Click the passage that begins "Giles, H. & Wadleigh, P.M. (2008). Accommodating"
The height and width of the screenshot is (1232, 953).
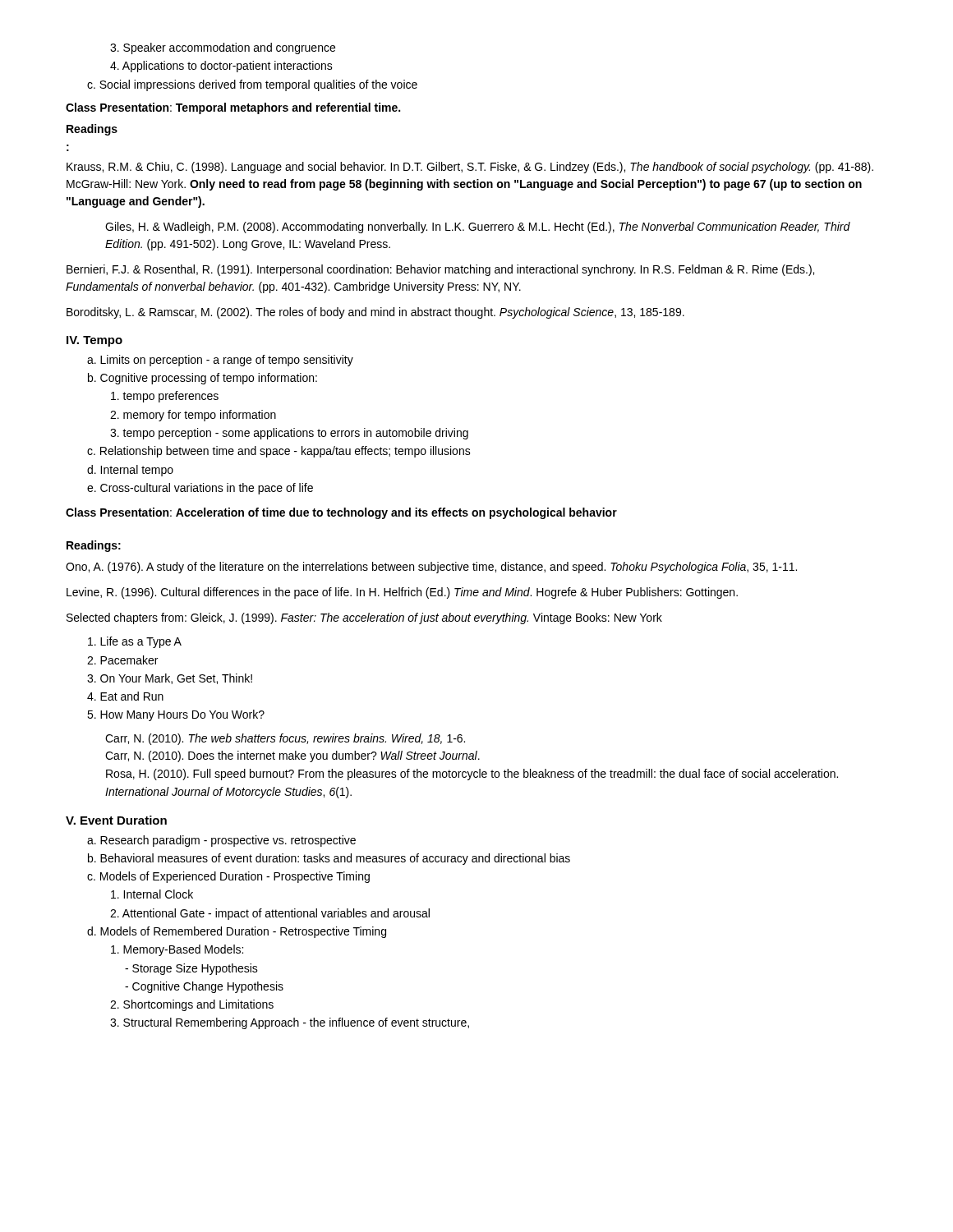pyautogui.click(x=477, y=235)
